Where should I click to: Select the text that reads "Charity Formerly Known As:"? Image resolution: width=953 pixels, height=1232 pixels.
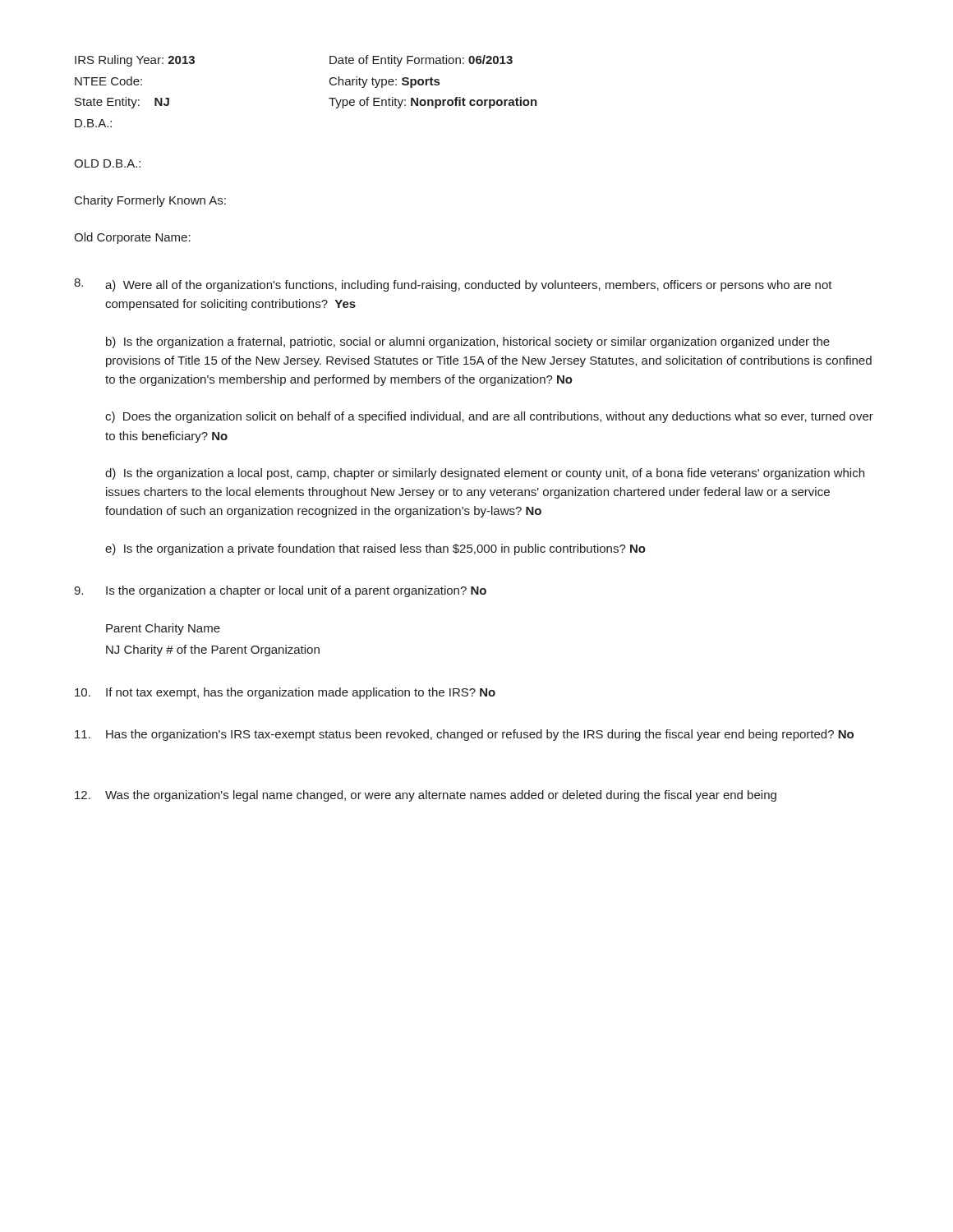pyautogui.click(x=150, y=200)
